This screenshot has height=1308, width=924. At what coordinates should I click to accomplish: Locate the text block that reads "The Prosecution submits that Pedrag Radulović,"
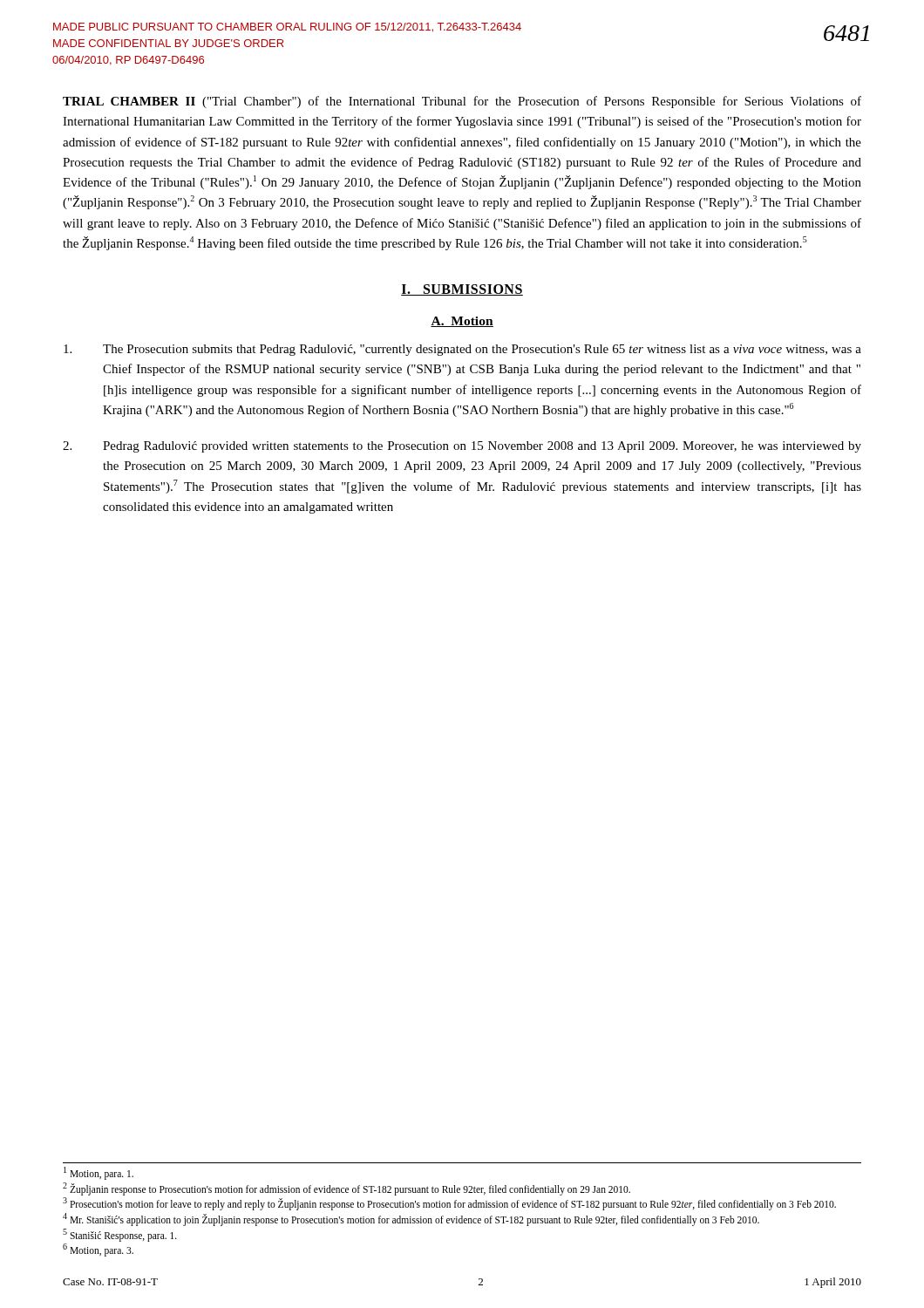(x=462, y=380)
